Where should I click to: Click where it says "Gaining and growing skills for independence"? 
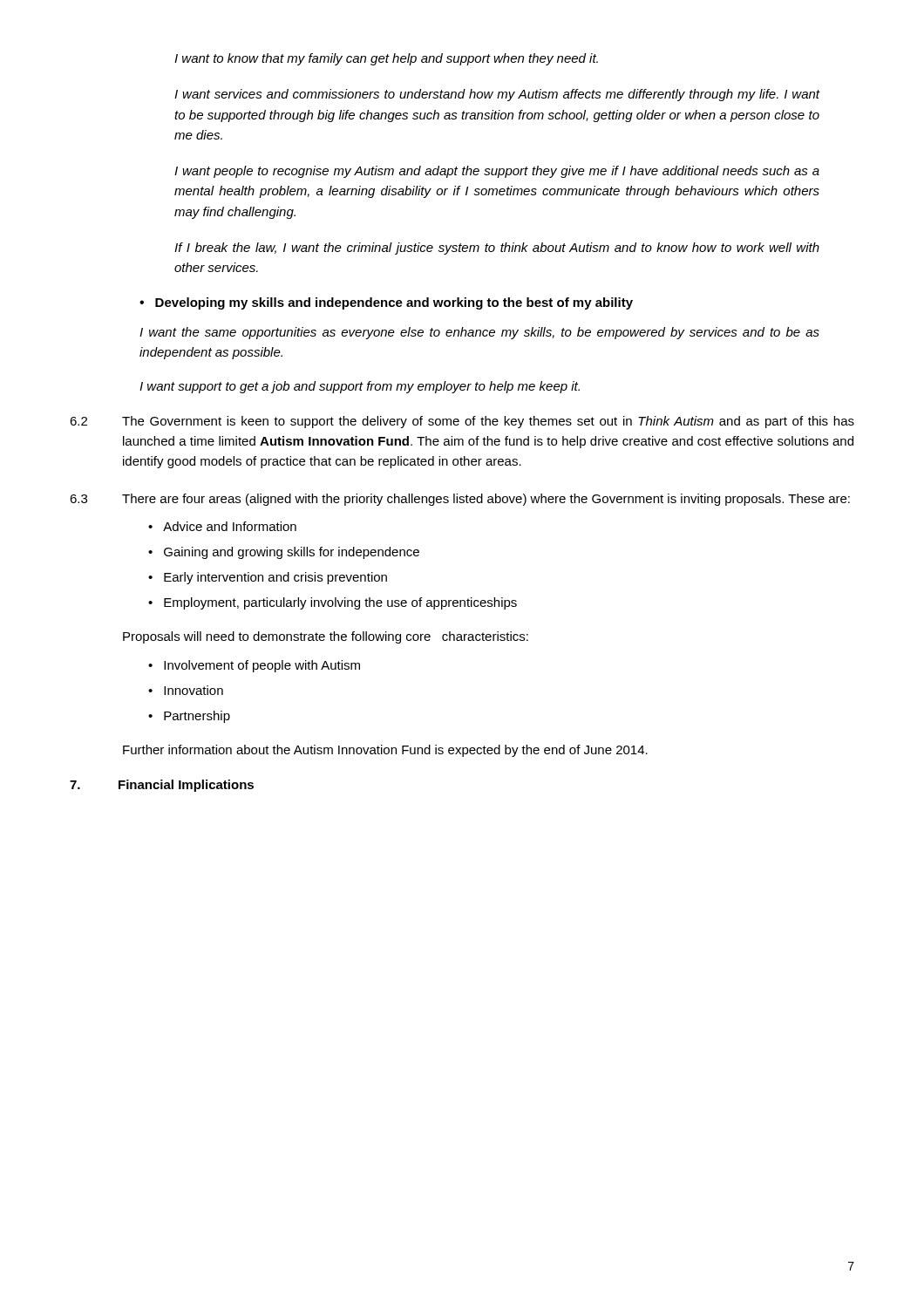coord(292,551)
